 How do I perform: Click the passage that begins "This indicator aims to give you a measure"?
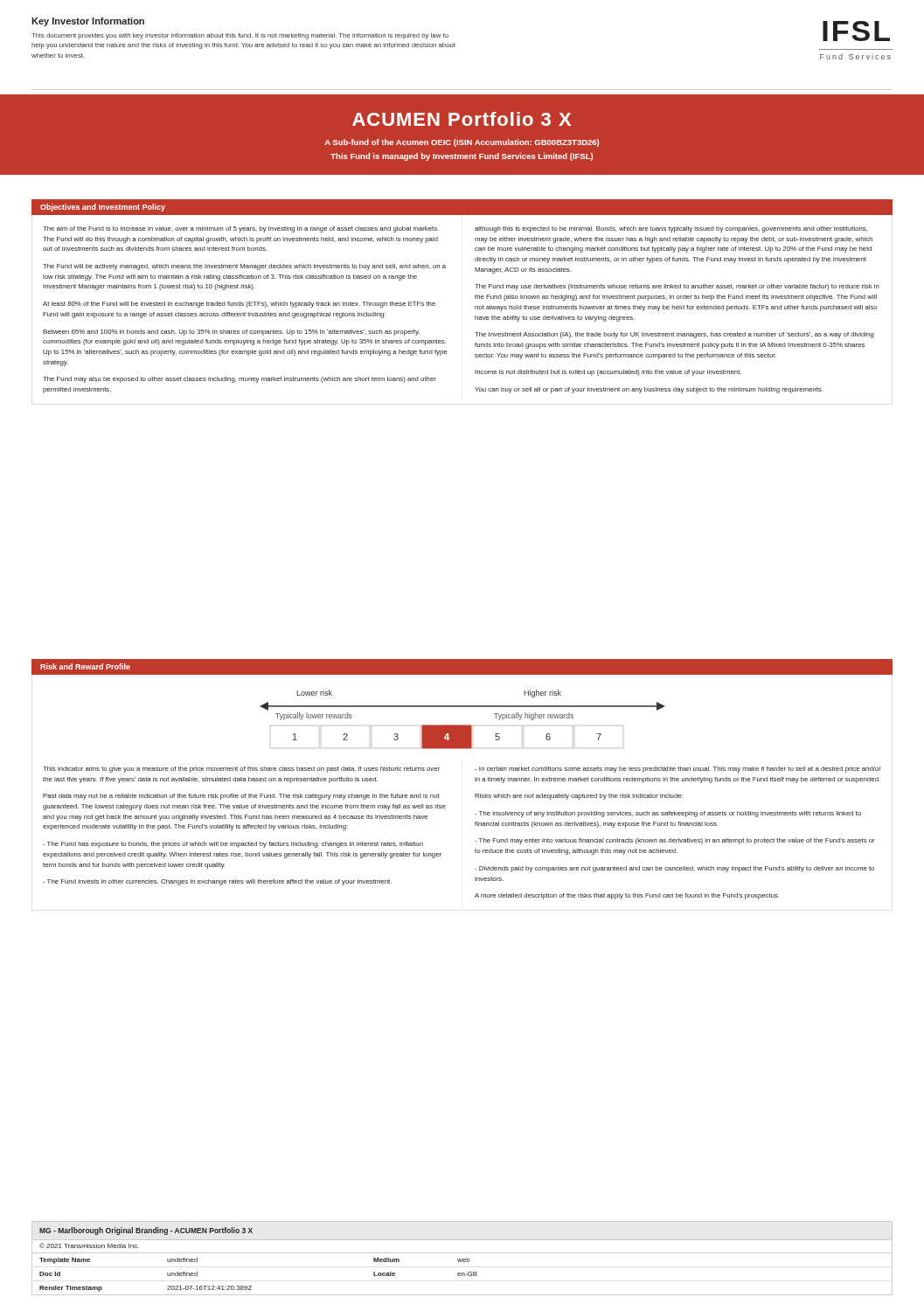(x=241, y=774)
